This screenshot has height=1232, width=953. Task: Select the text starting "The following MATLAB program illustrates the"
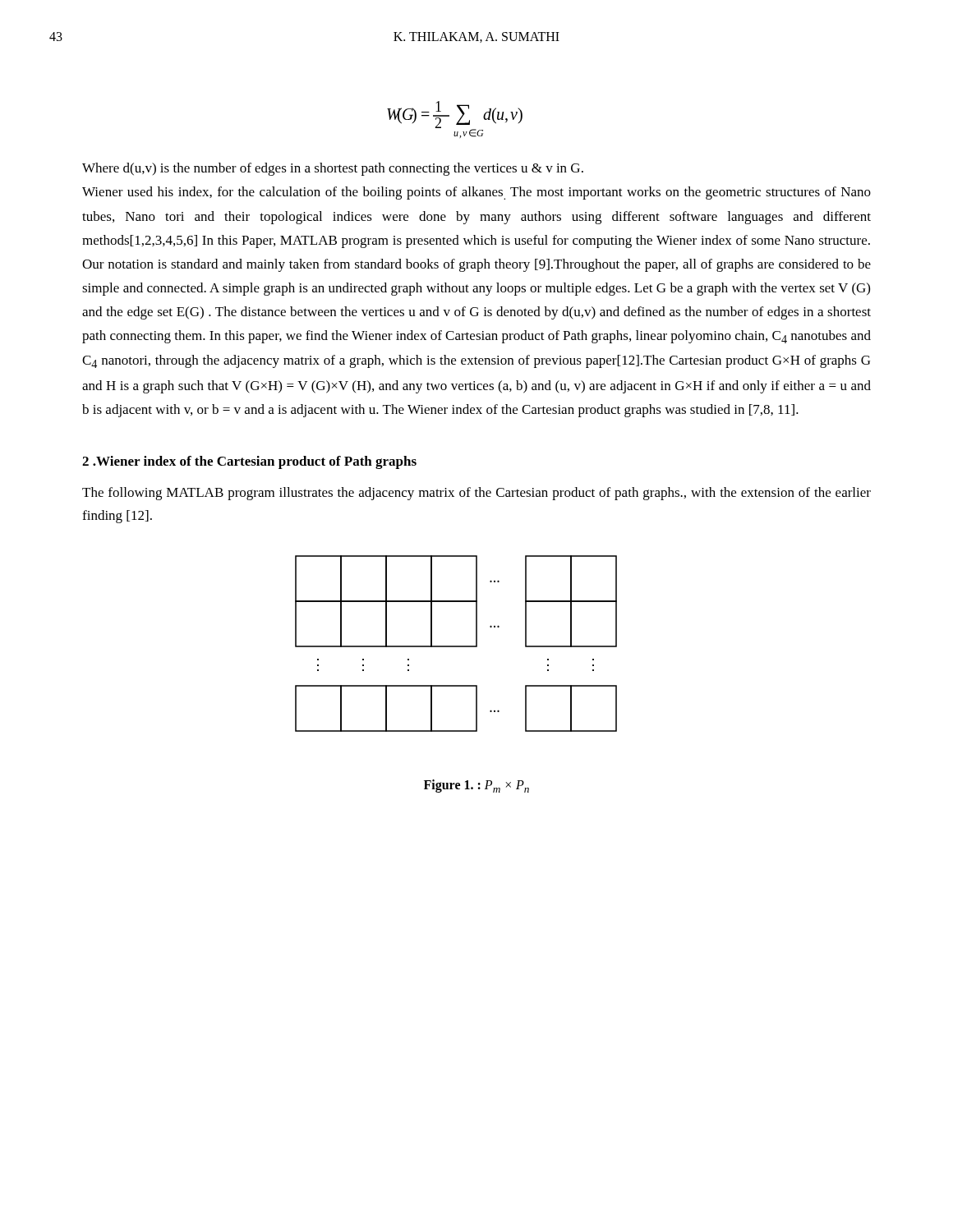pyautogui.click(x=476, y=505)
